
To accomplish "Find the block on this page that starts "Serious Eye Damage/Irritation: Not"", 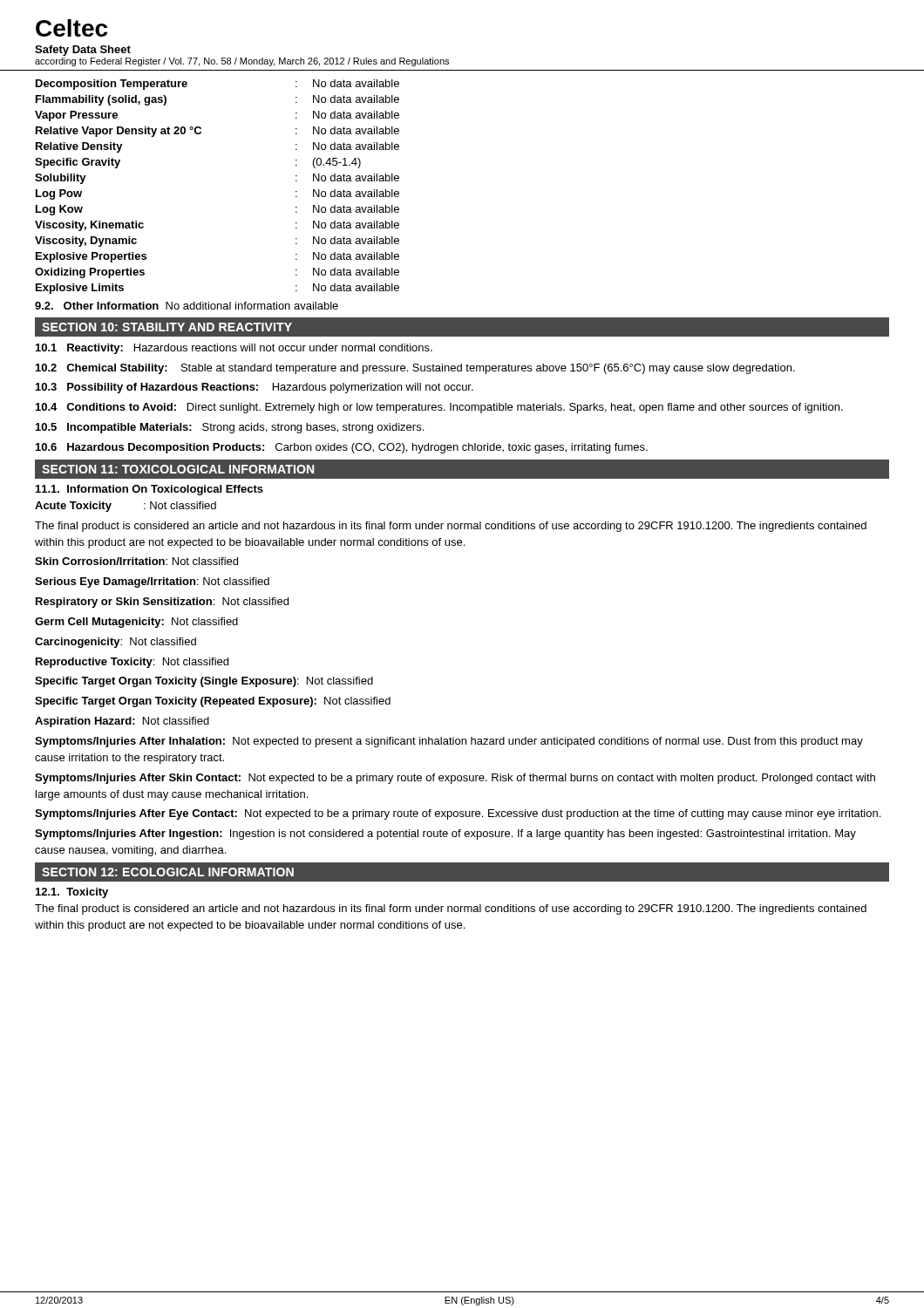I will click(x=152, y=581).
